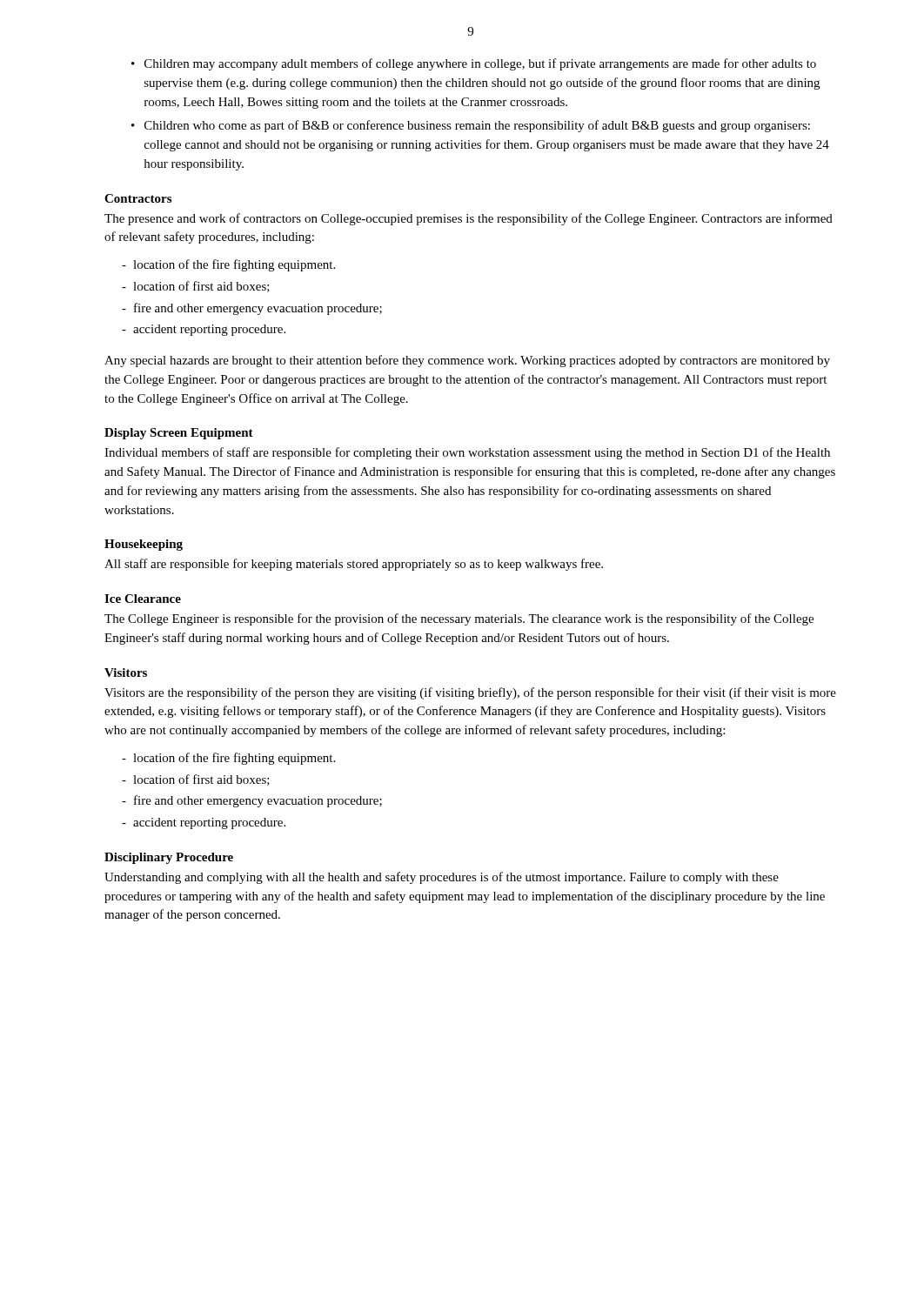This screenshot has height=1305, width=924.
Task: Navigate to the block starting "• Children may accompany adult members"
Action: [x=484, y=83]
